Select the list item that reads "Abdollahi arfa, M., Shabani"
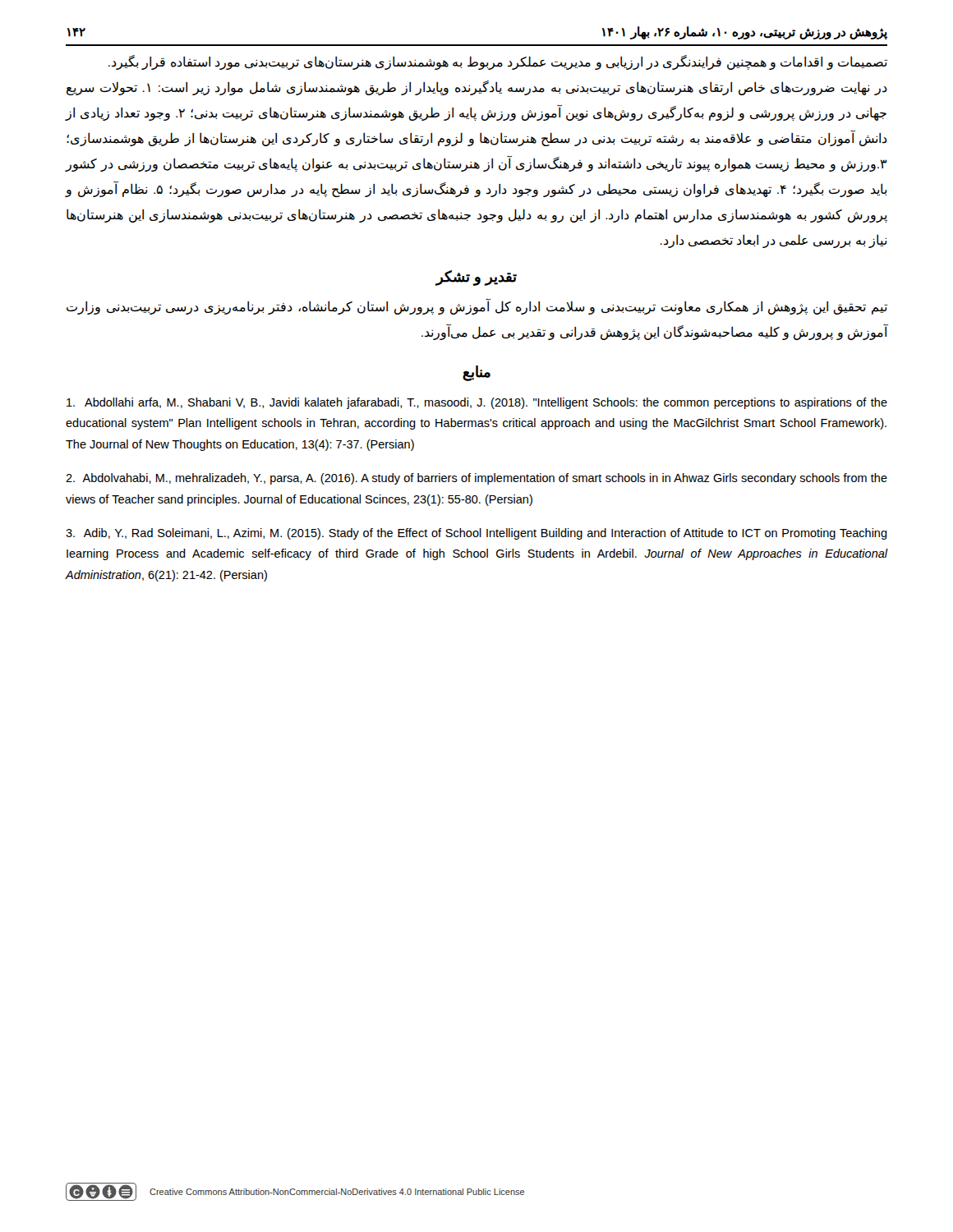 click(x=476, y=424)
